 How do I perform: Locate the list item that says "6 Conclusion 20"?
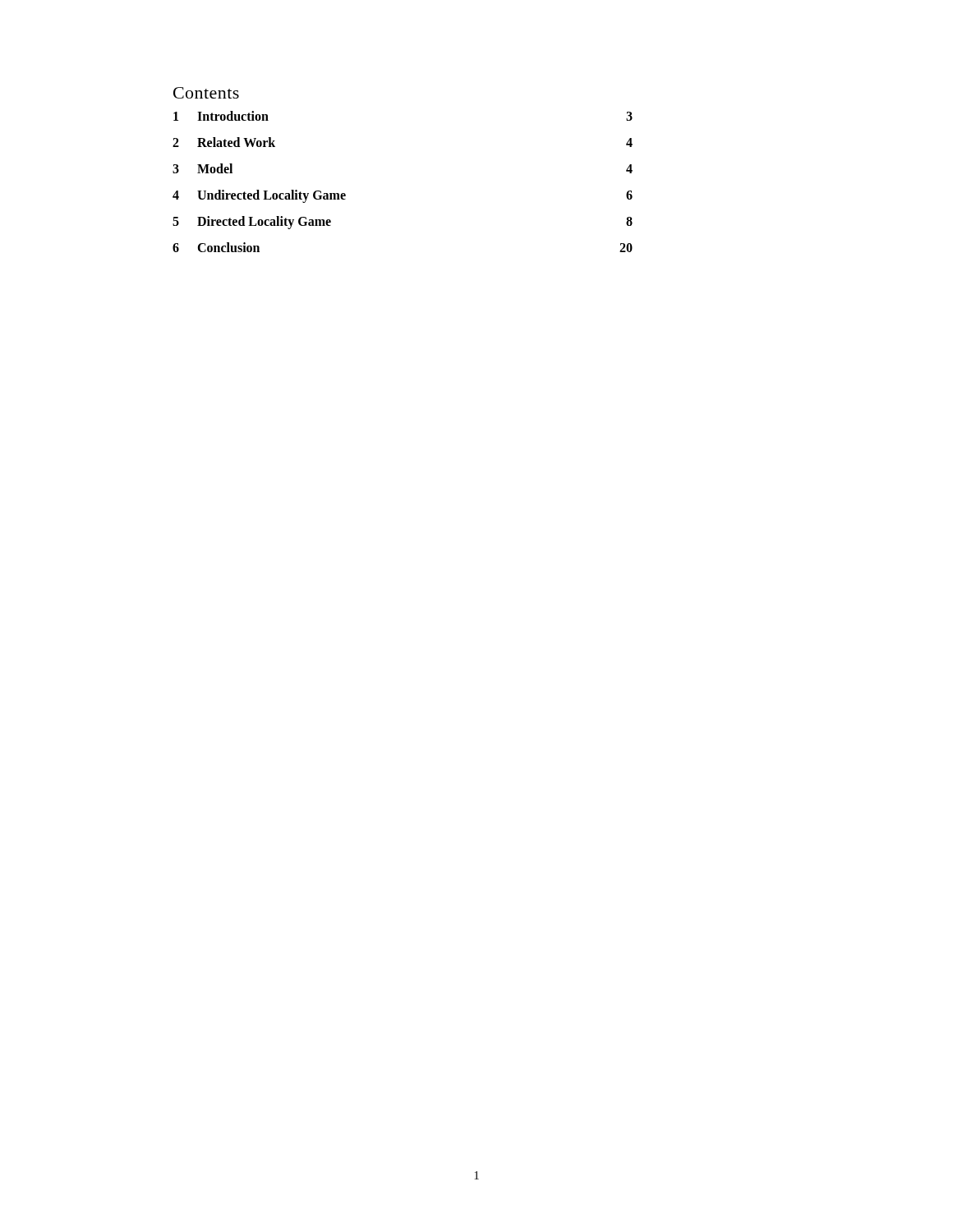236,247
